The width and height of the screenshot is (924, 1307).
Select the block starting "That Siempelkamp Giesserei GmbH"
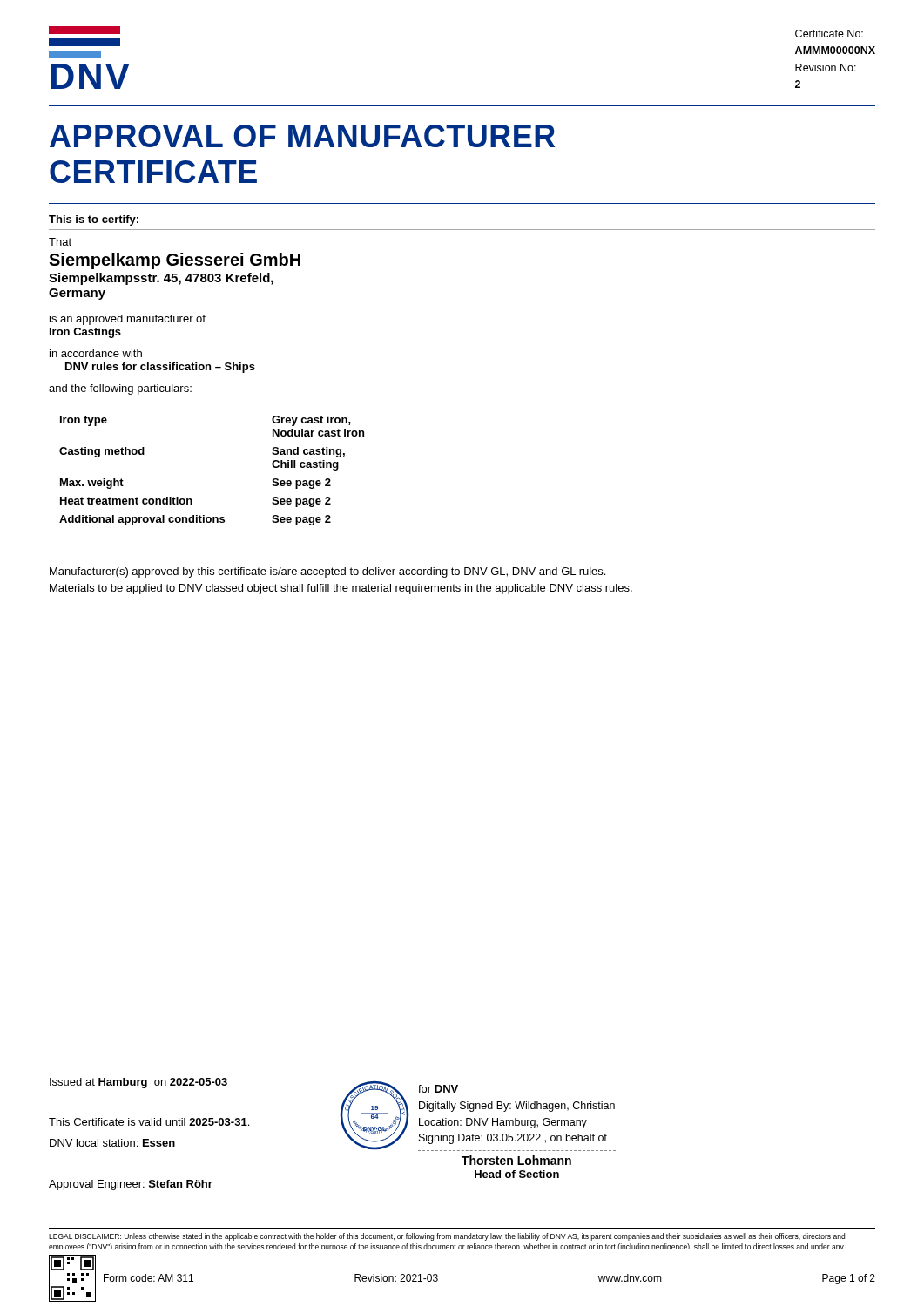point(60,242)
